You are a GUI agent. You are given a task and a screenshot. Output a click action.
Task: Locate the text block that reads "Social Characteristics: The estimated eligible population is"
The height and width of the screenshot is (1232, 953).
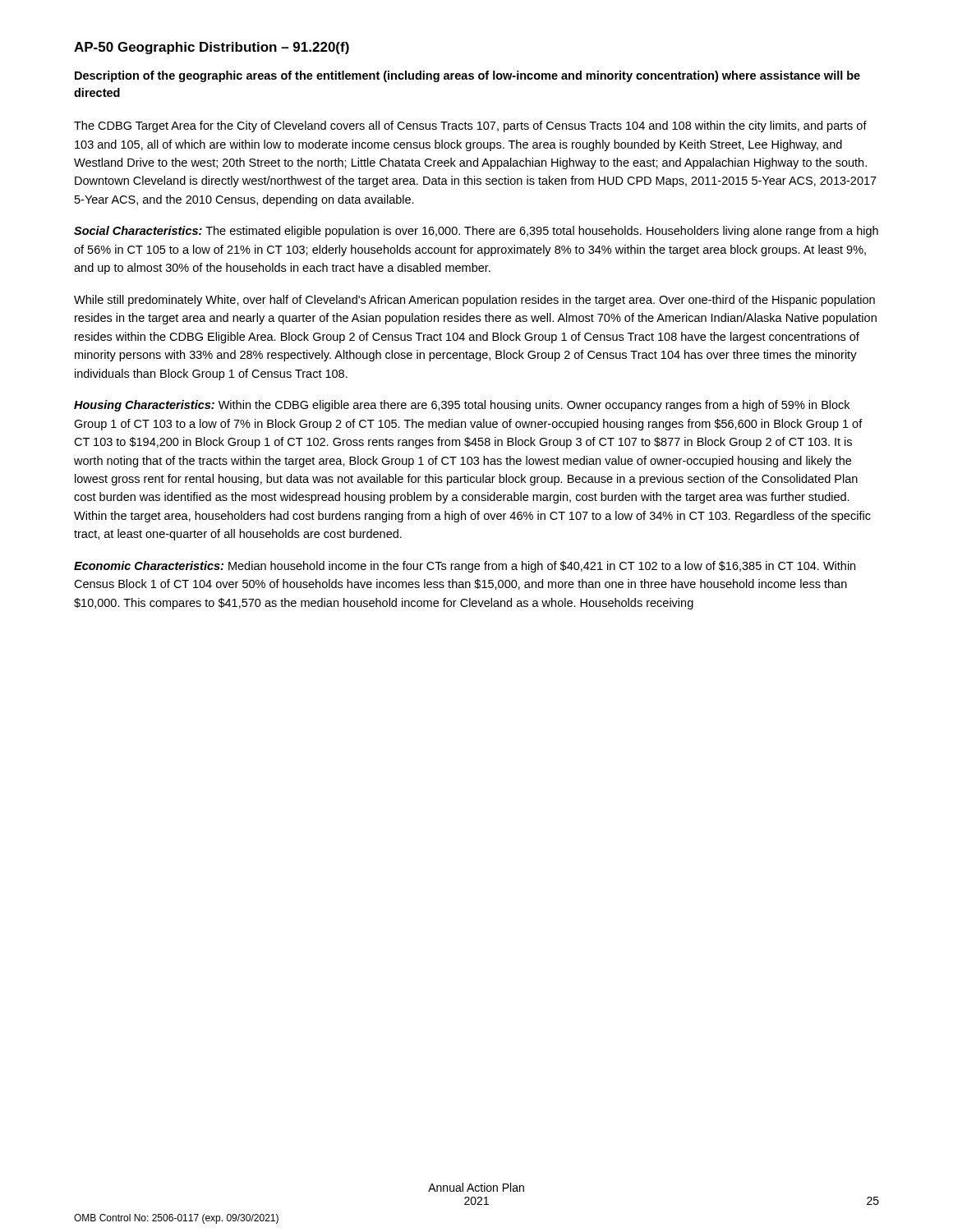coord(476,250)
